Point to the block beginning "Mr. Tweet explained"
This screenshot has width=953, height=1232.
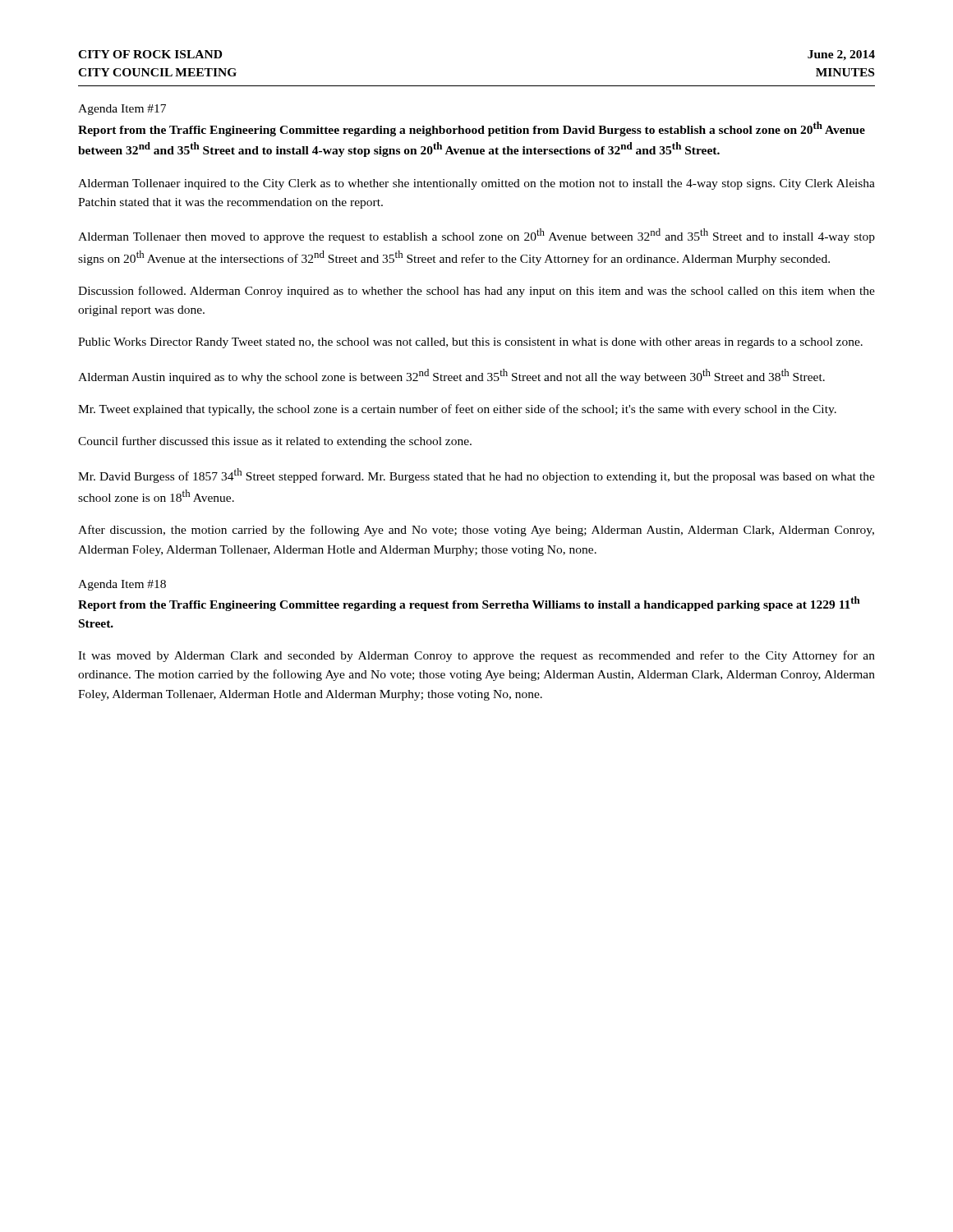pos(457,409)
